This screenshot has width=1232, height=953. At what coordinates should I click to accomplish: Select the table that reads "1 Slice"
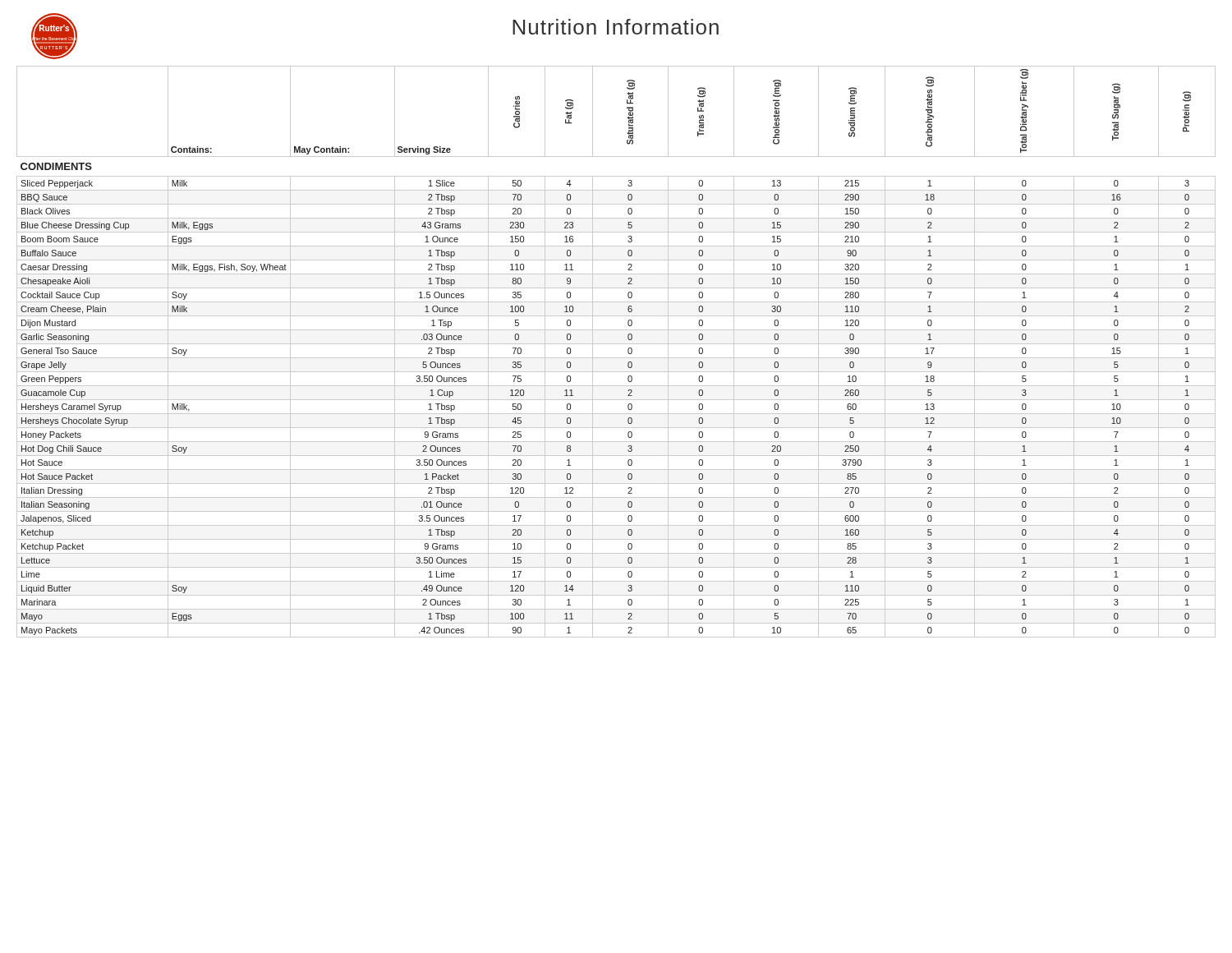pos(616,352)
